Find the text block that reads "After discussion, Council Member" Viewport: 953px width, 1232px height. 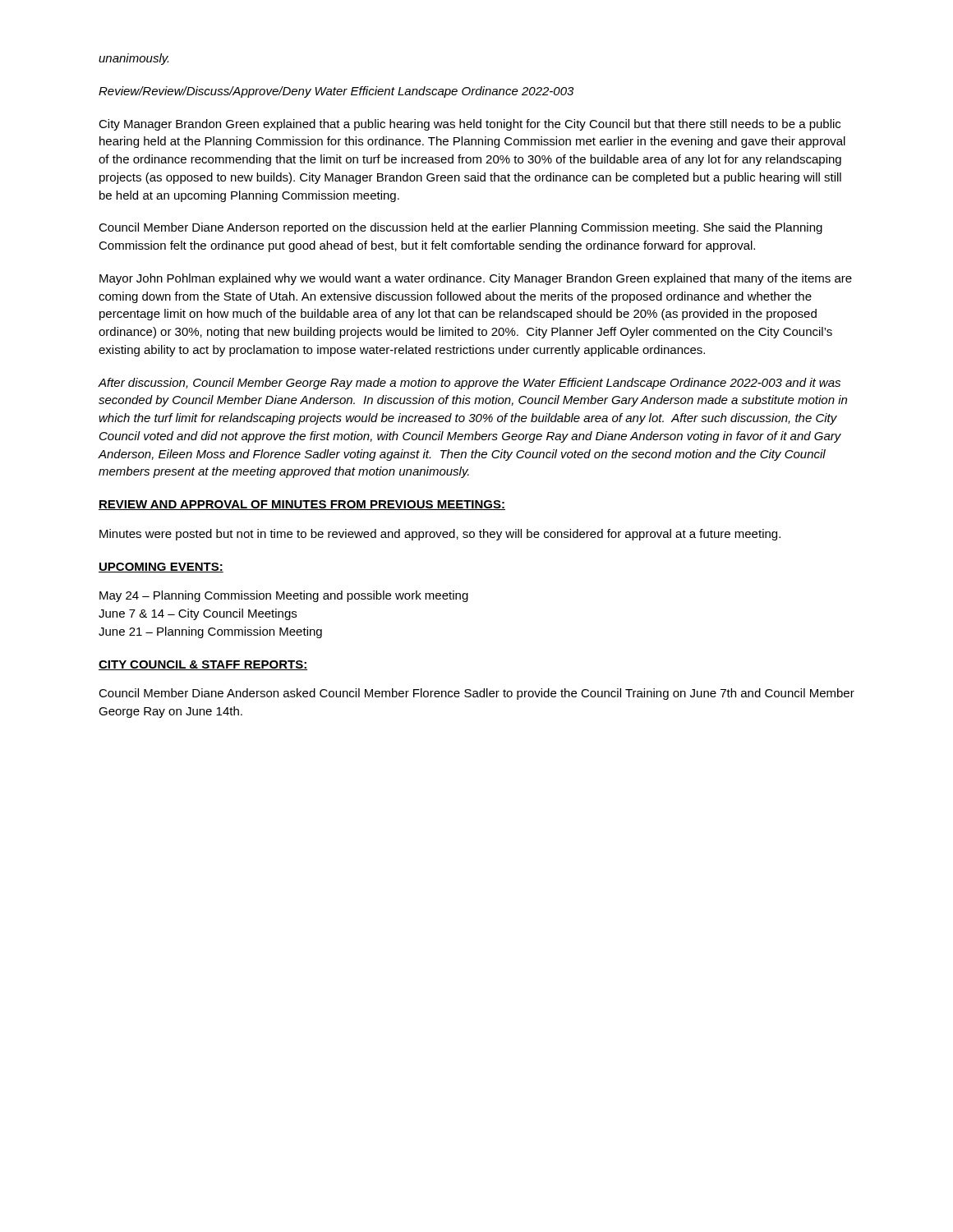(473, 427)
